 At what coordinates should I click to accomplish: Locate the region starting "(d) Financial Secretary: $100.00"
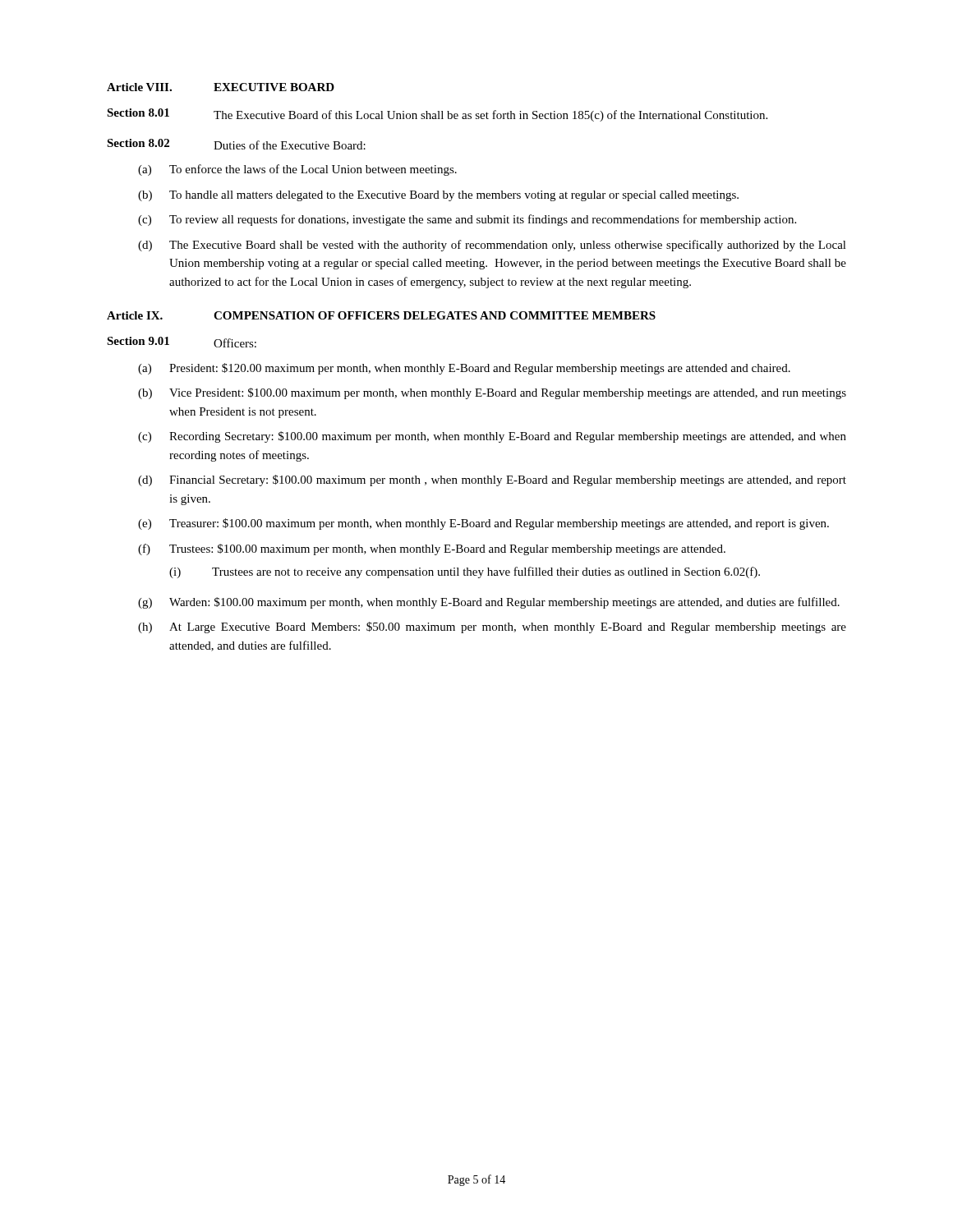492,489
